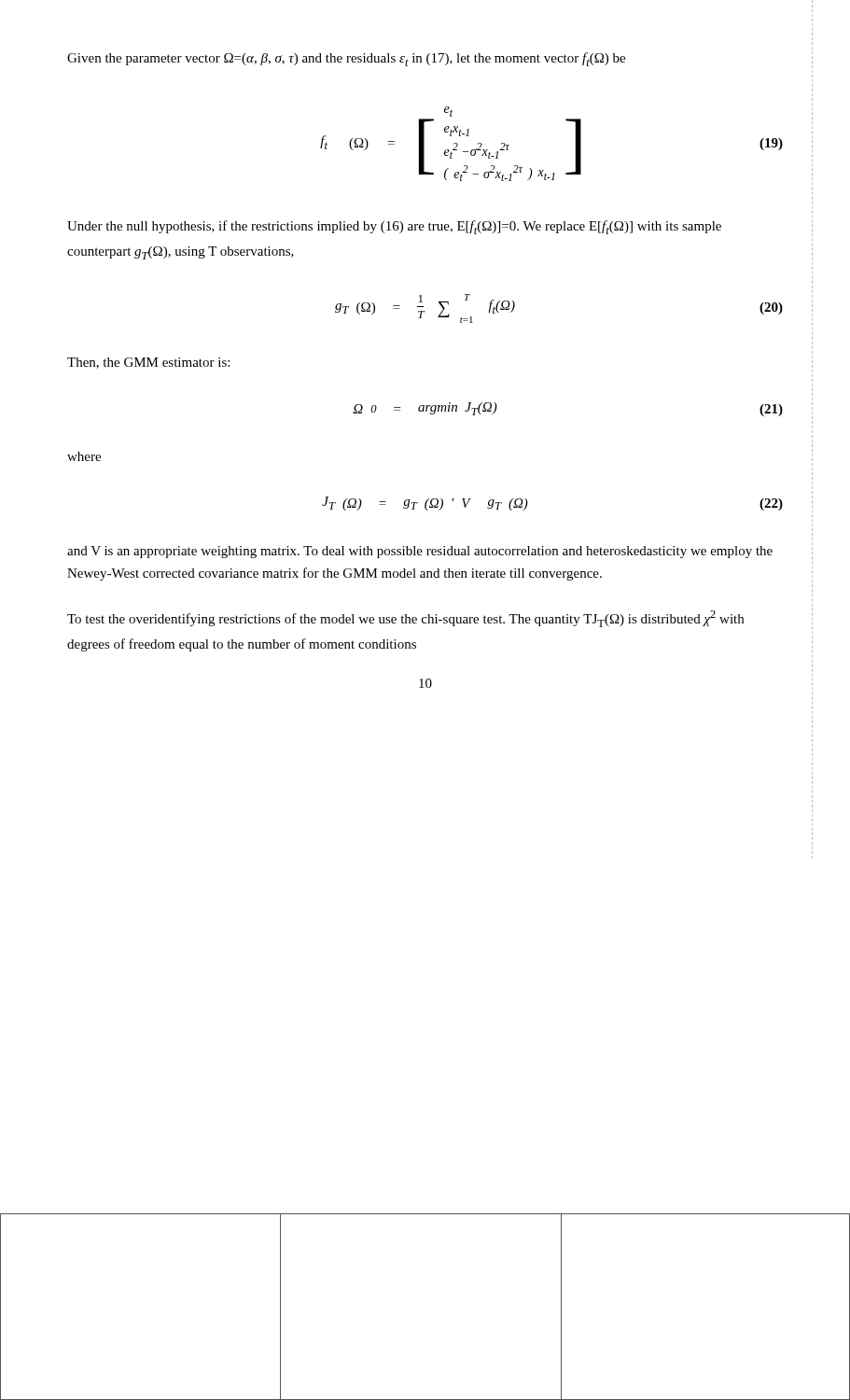The width and height of the screenshot is (850, 1400).
Task: Click where it says "JT(Ω) = gT(Ω) ′V gT(Ω) (22)"
Action: click(x=352, y=505)
